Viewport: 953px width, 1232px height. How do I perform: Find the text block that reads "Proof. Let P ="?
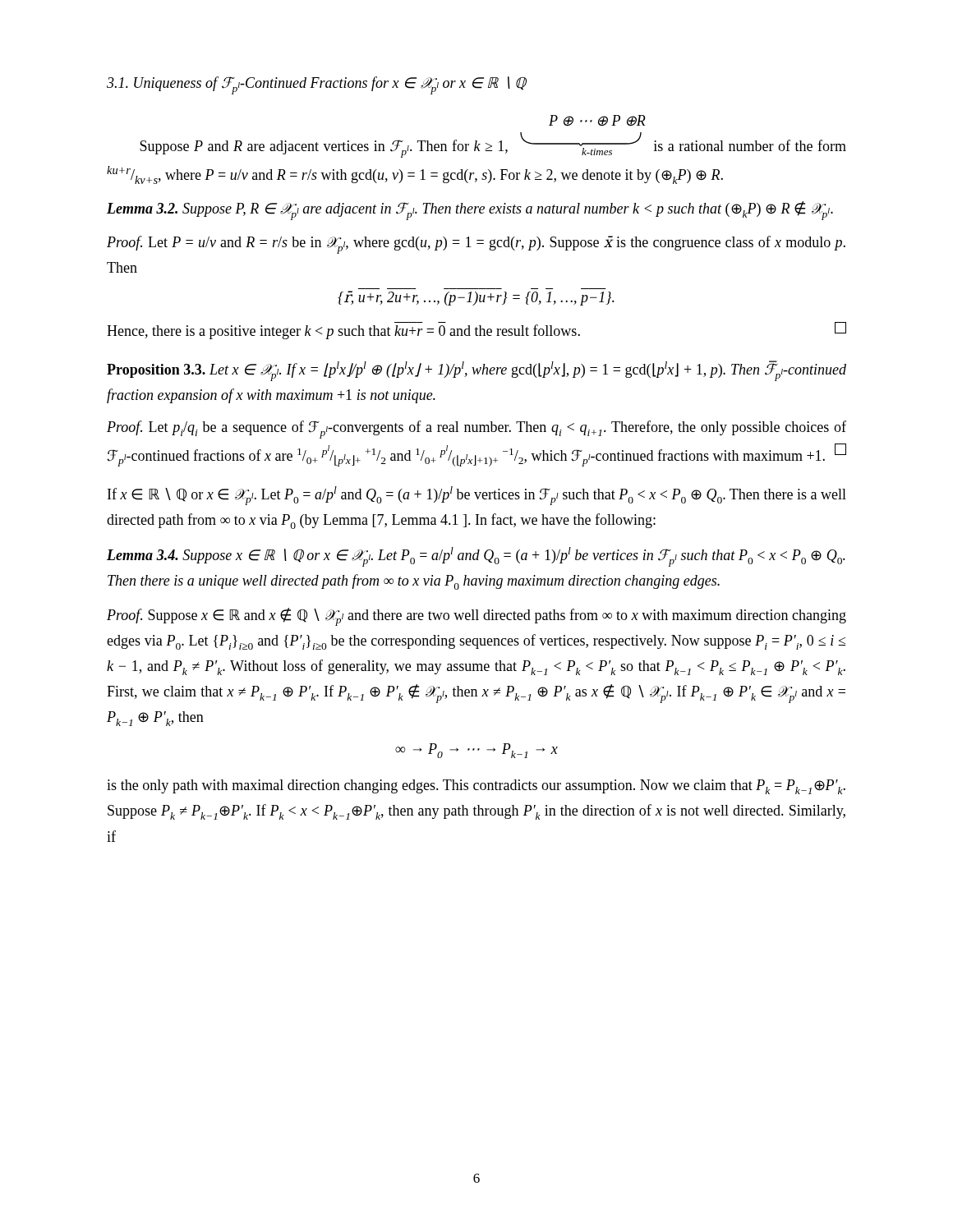coord(476,256)
